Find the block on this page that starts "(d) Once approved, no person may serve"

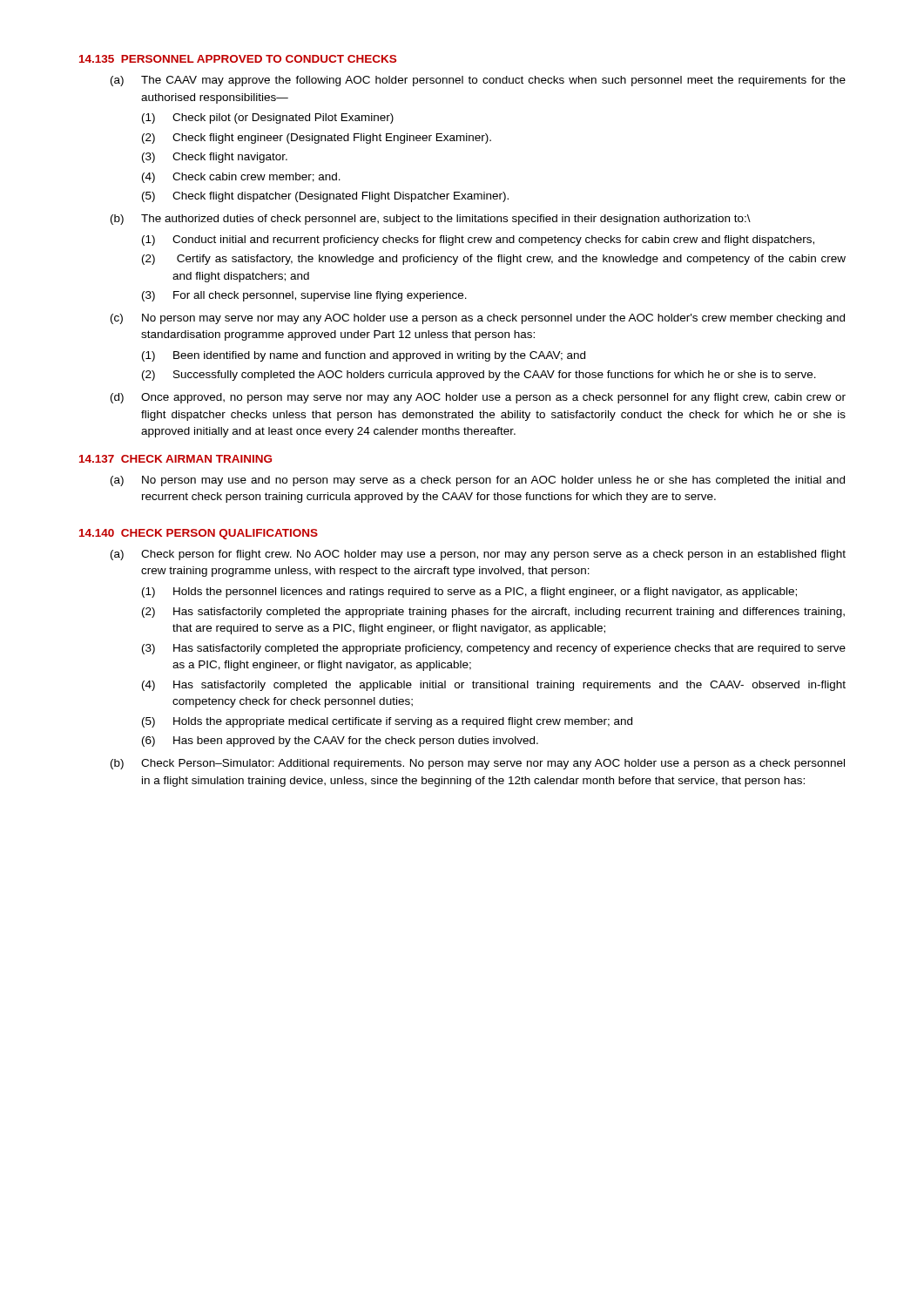coord(478,414)
